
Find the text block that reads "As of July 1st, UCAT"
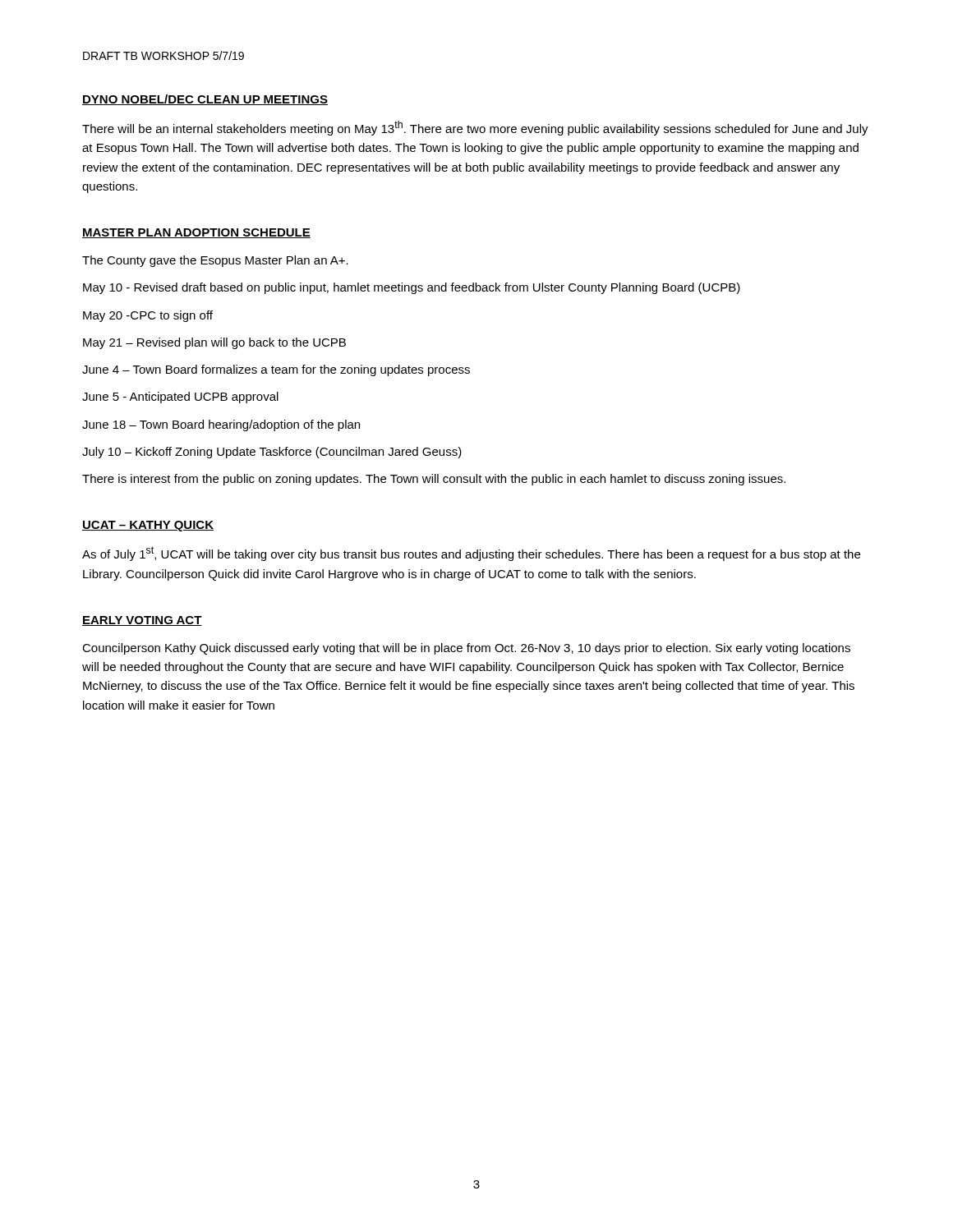[x=471, y=563]
